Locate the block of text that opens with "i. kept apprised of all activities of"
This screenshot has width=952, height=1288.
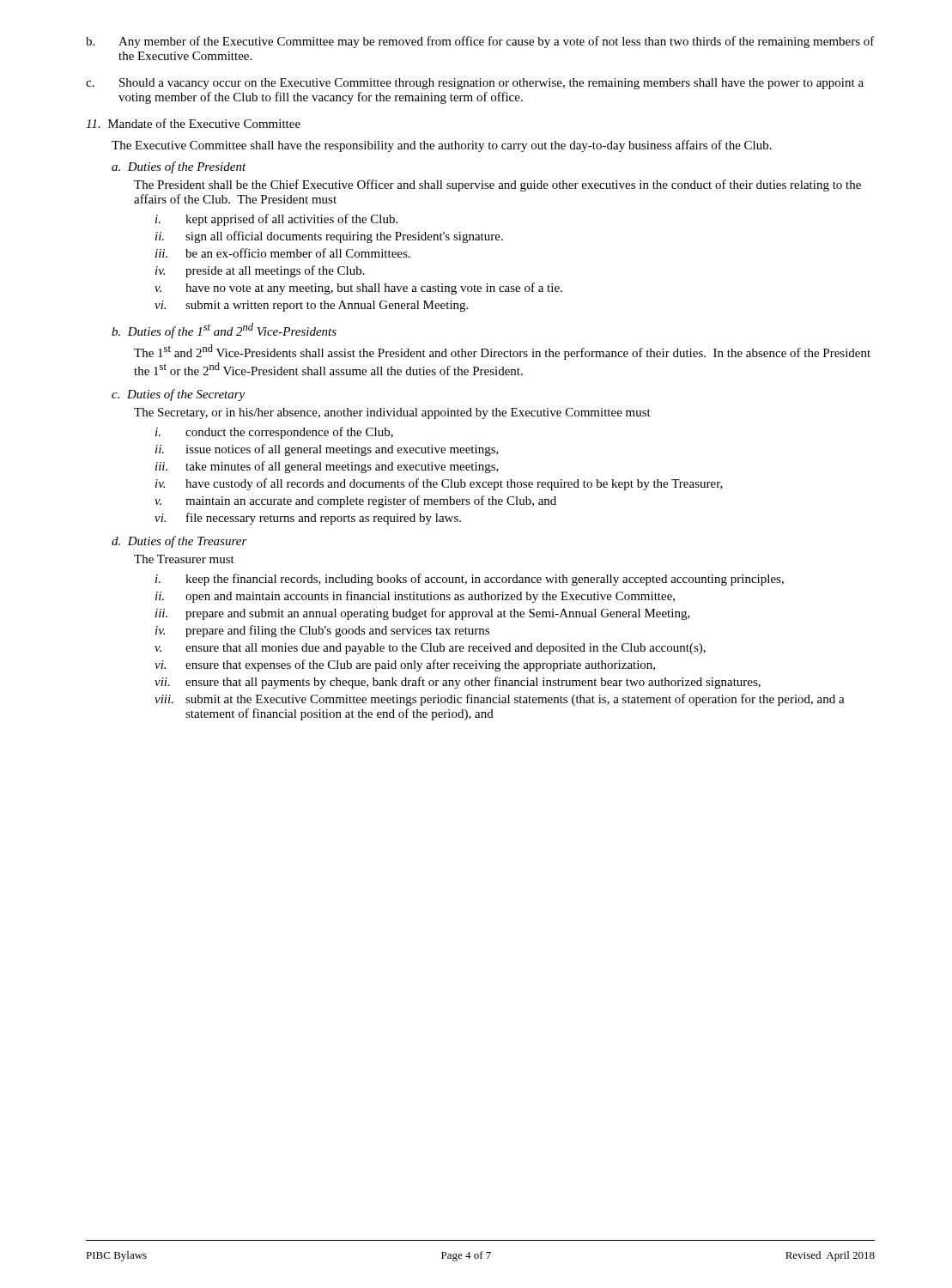276,220
